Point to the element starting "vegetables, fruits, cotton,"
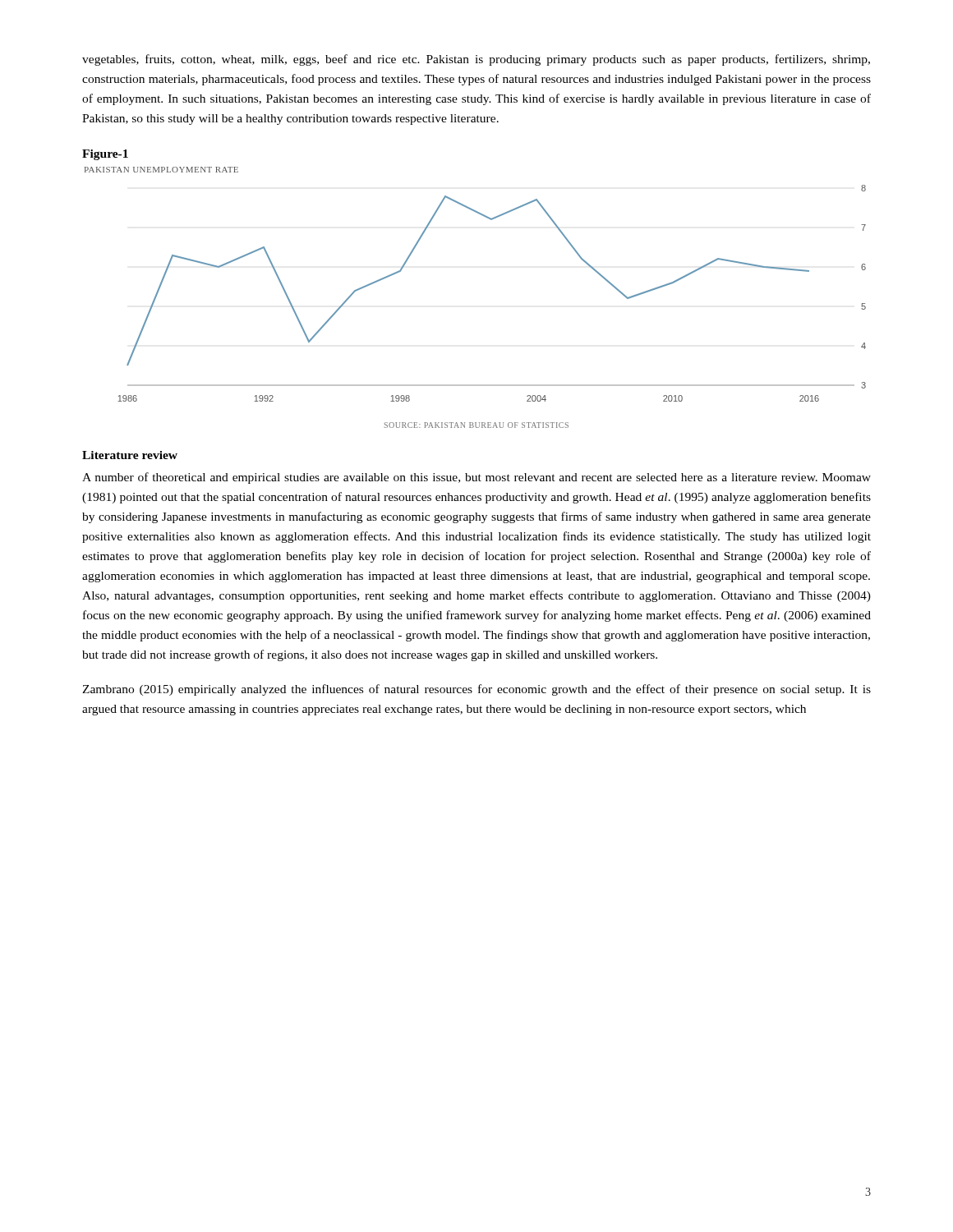 coord(476,88)
